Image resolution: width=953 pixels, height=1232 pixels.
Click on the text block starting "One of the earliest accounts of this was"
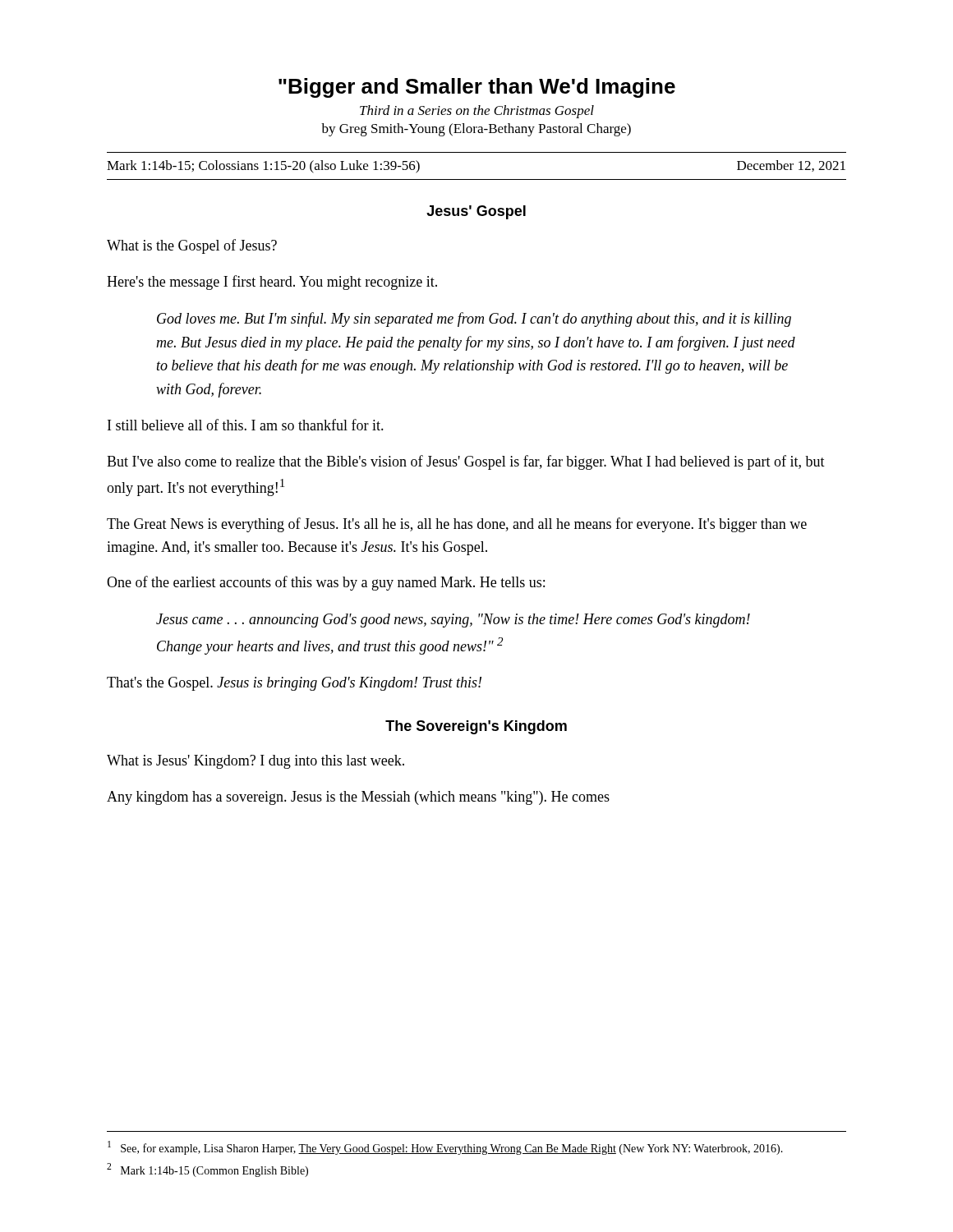pos(327,583)
